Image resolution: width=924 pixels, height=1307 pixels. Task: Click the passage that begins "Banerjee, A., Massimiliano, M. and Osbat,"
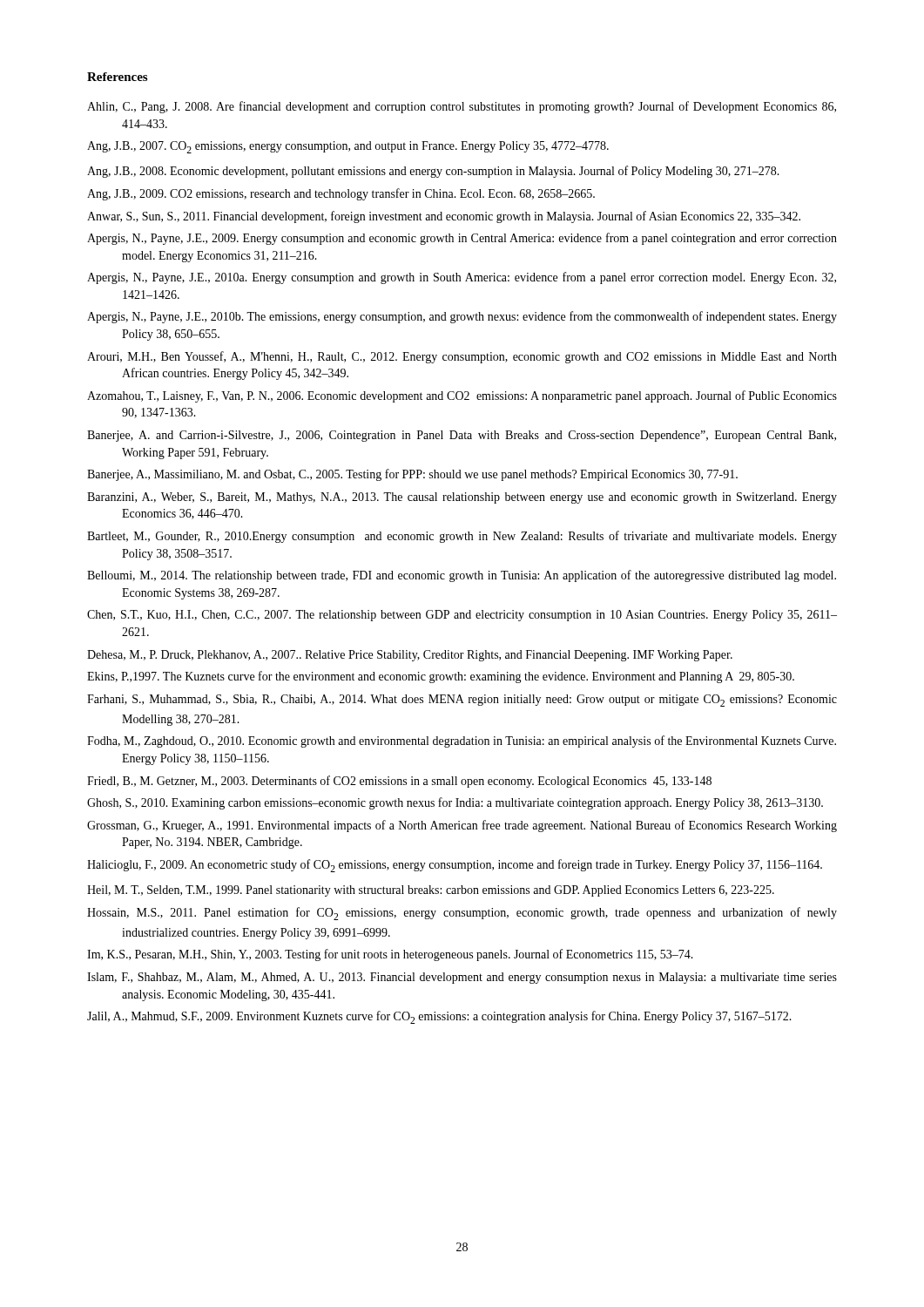[413, 475]
